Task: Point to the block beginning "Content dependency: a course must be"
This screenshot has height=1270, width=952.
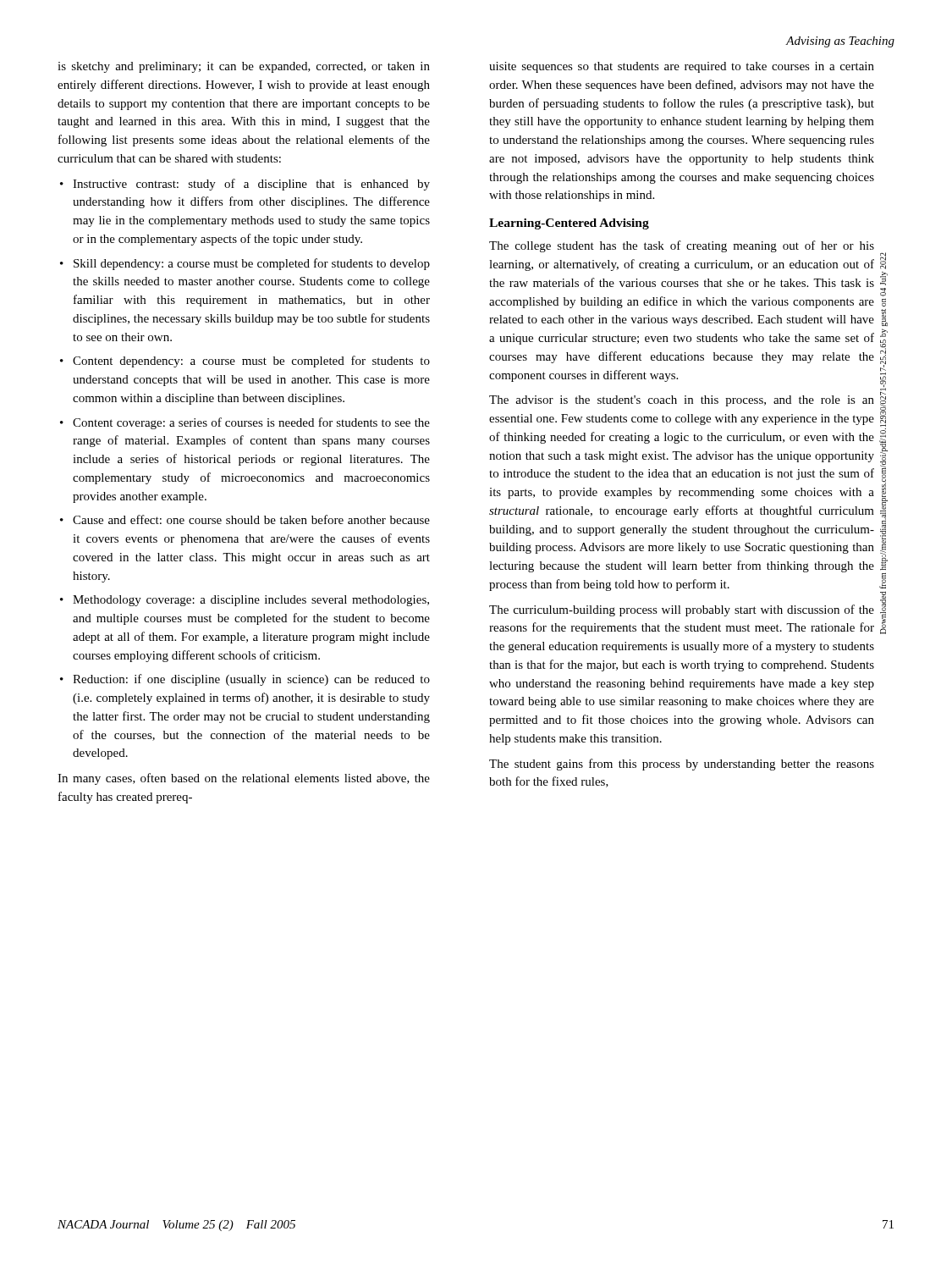Action: click(x=251, y=379)
